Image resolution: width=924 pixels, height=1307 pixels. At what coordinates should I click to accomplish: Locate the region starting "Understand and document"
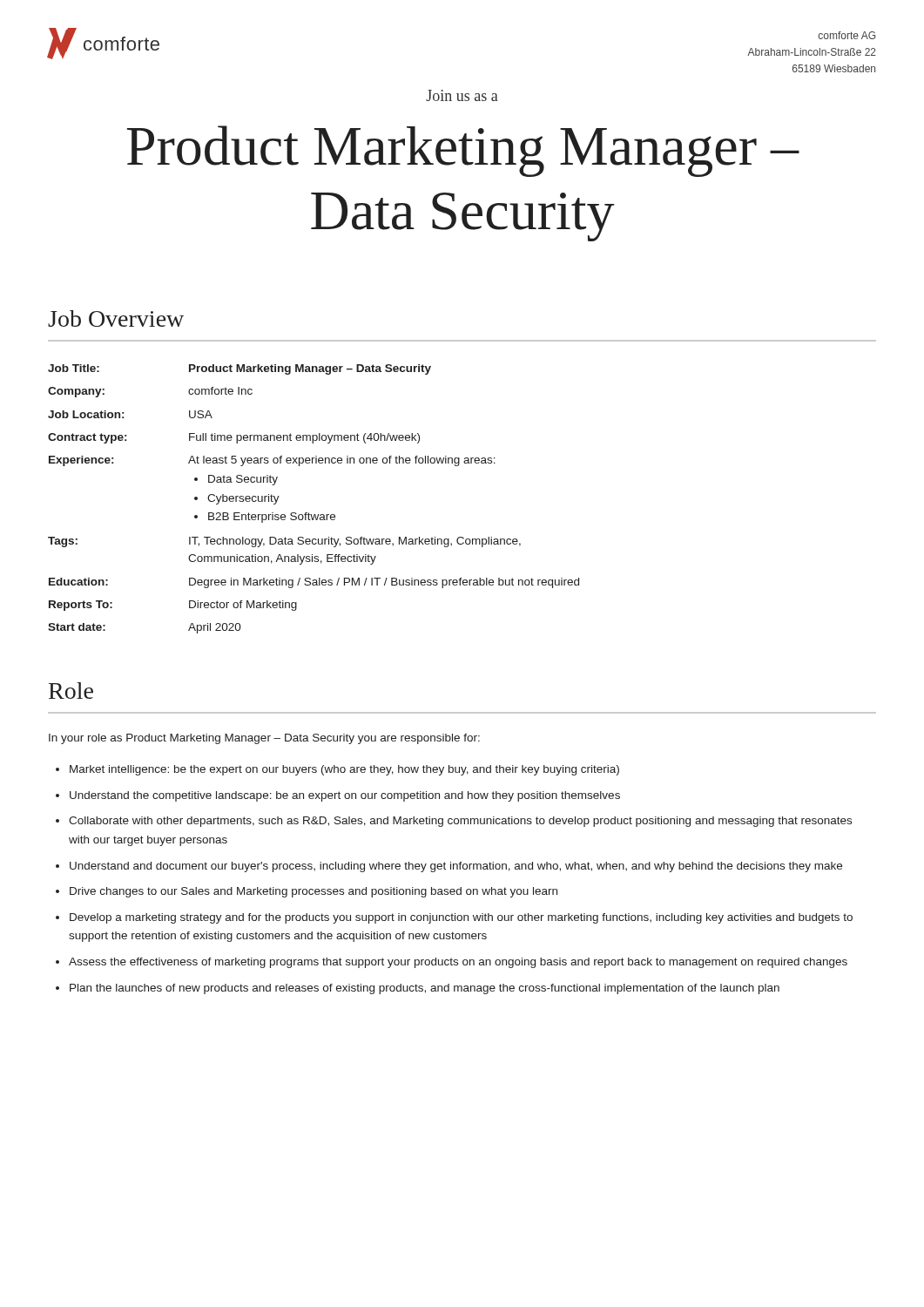(456, 865)
